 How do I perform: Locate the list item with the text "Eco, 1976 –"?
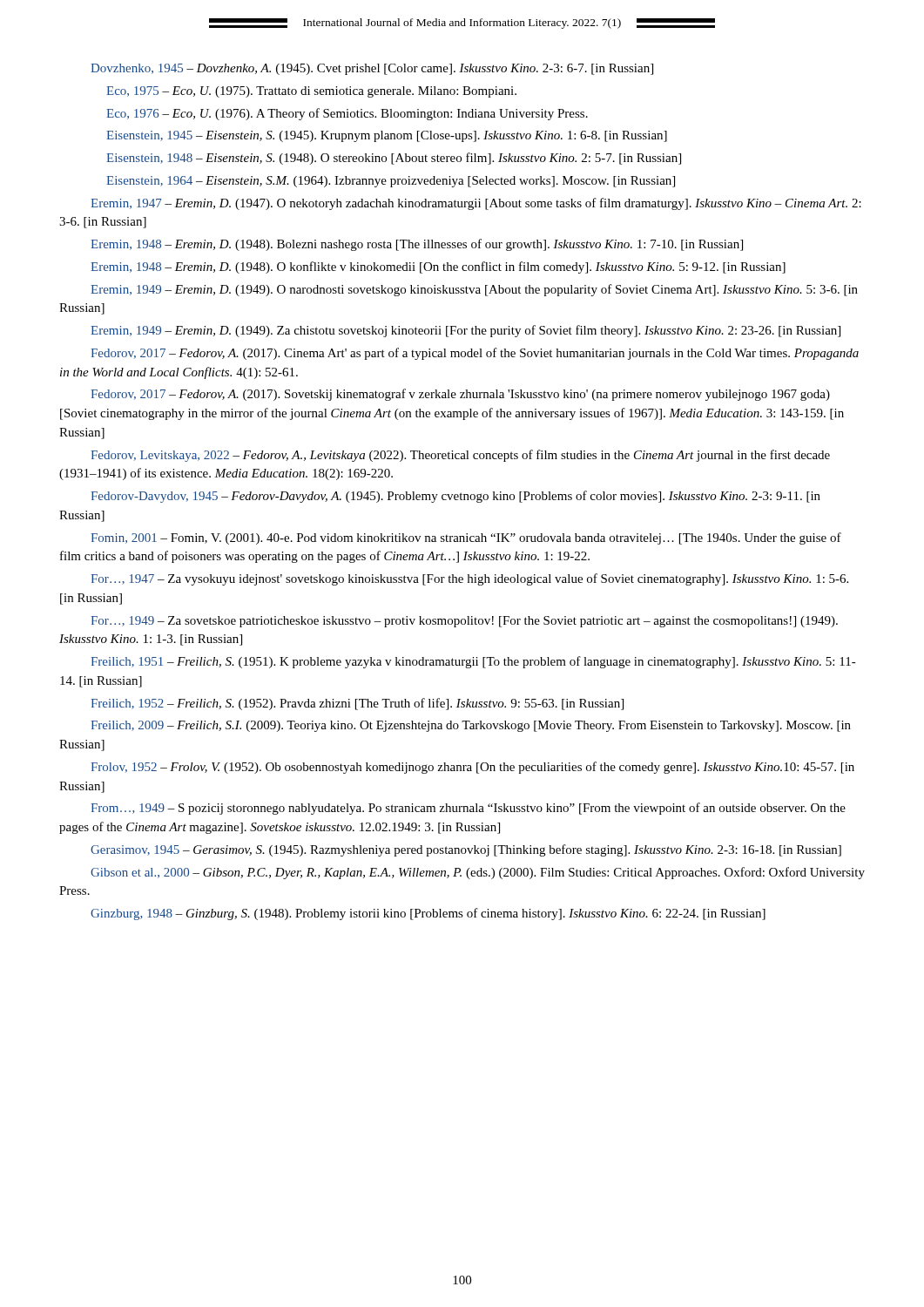coord(462,114)
